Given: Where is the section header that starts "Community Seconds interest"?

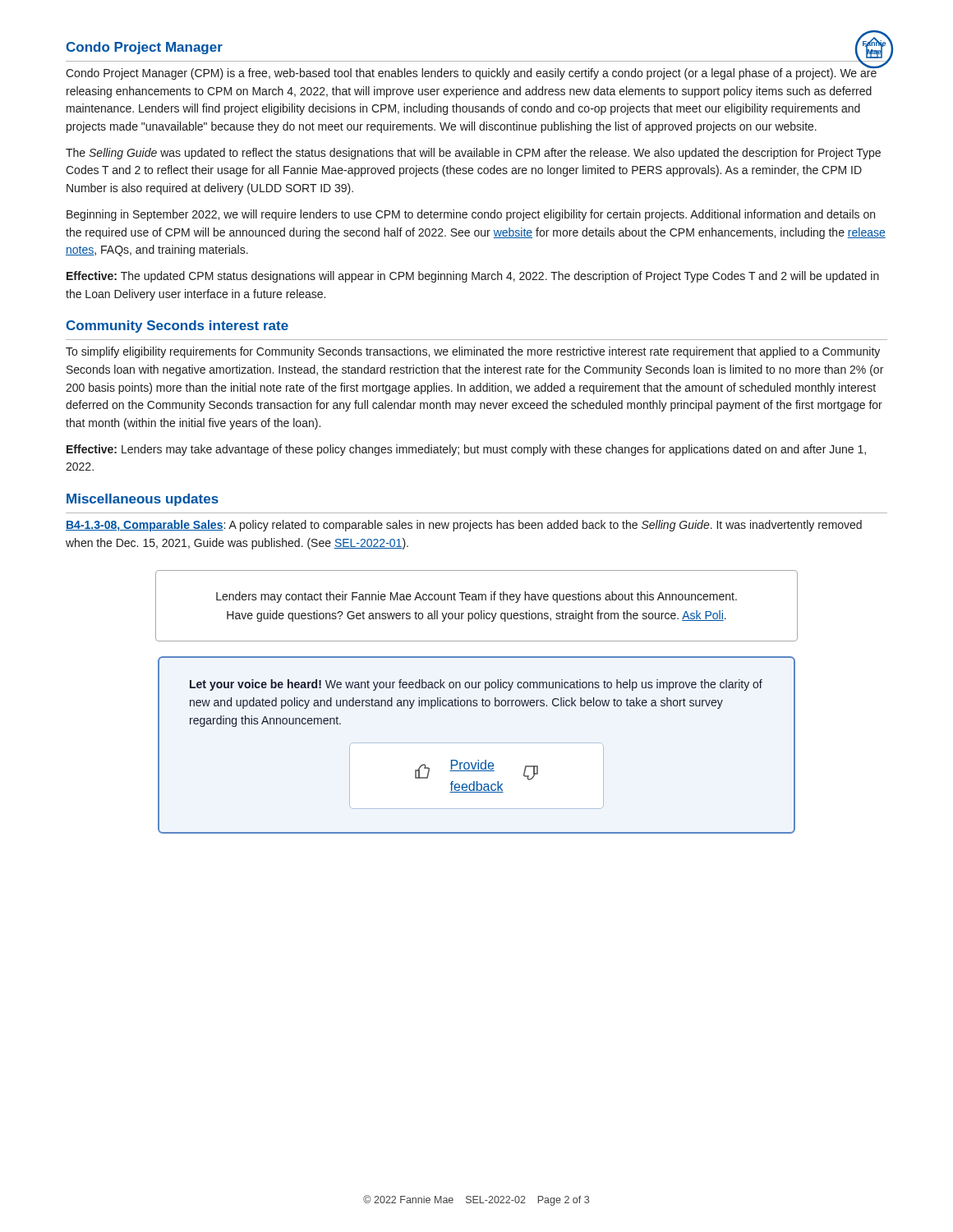Looking at the screenshot, I should tap(177, 326).
